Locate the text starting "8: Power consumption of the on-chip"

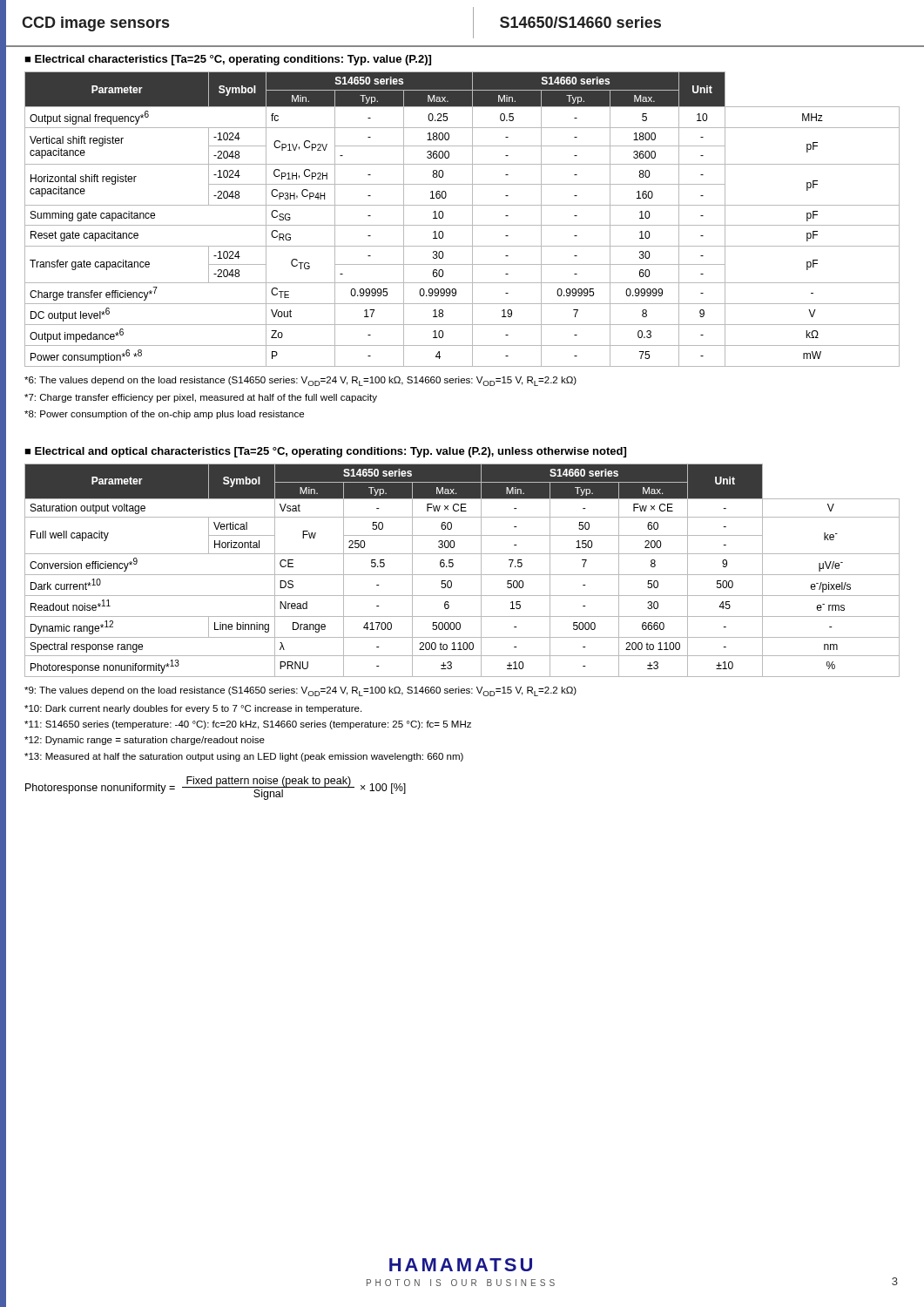click(164, 414)
